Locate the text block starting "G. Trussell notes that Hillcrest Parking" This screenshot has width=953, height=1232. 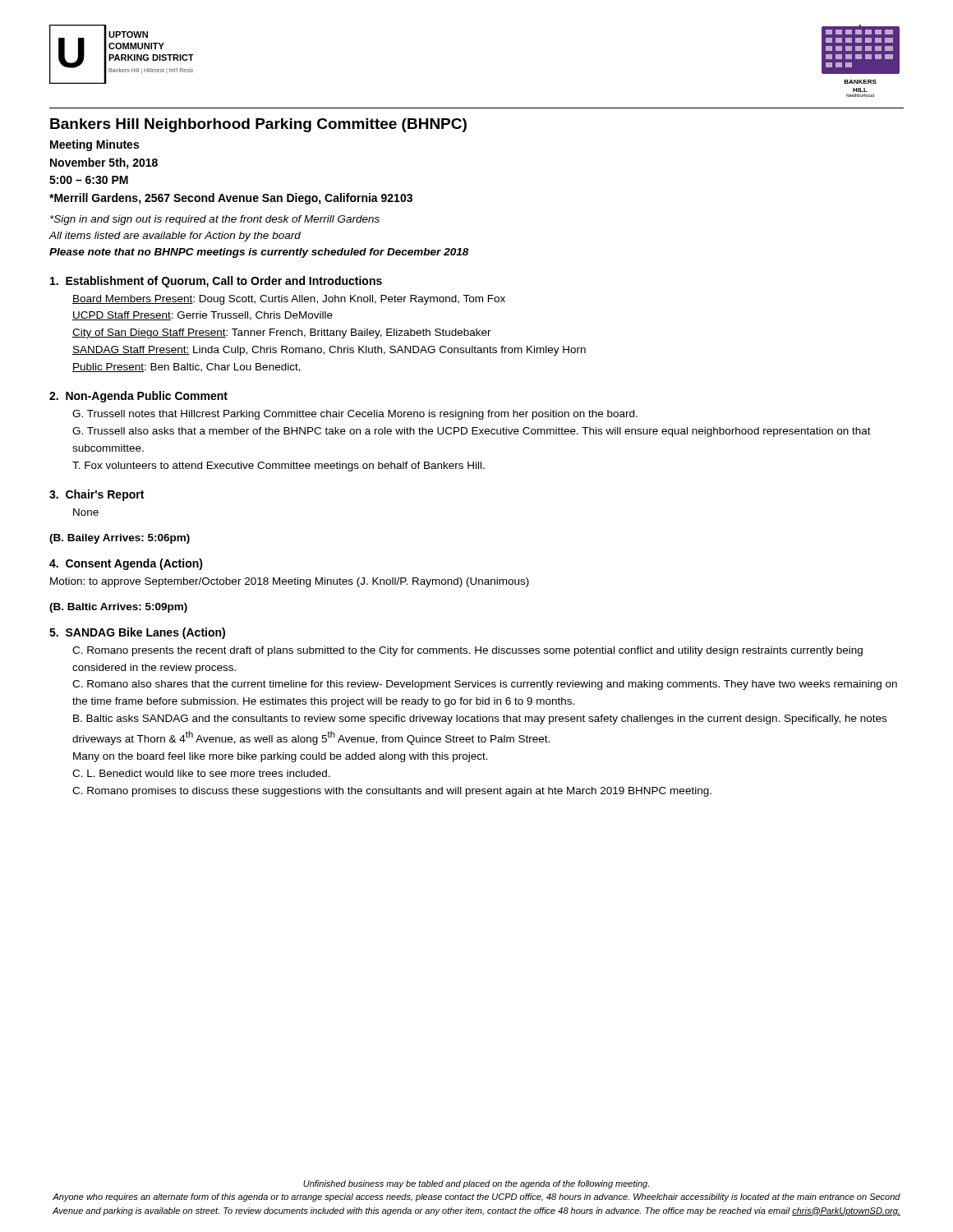tap(471, 439)
